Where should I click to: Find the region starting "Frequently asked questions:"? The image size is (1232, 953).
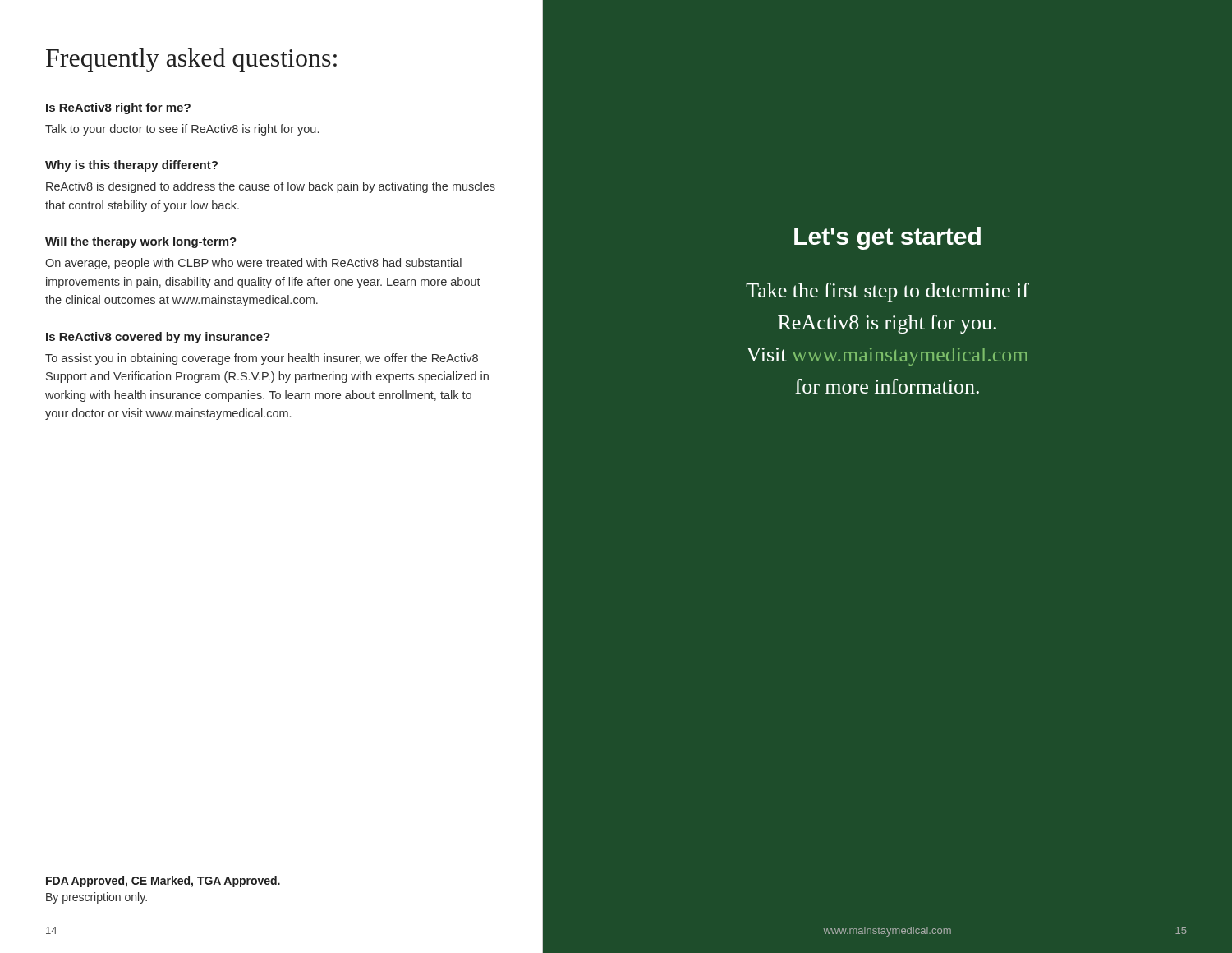tap(192, 58)
